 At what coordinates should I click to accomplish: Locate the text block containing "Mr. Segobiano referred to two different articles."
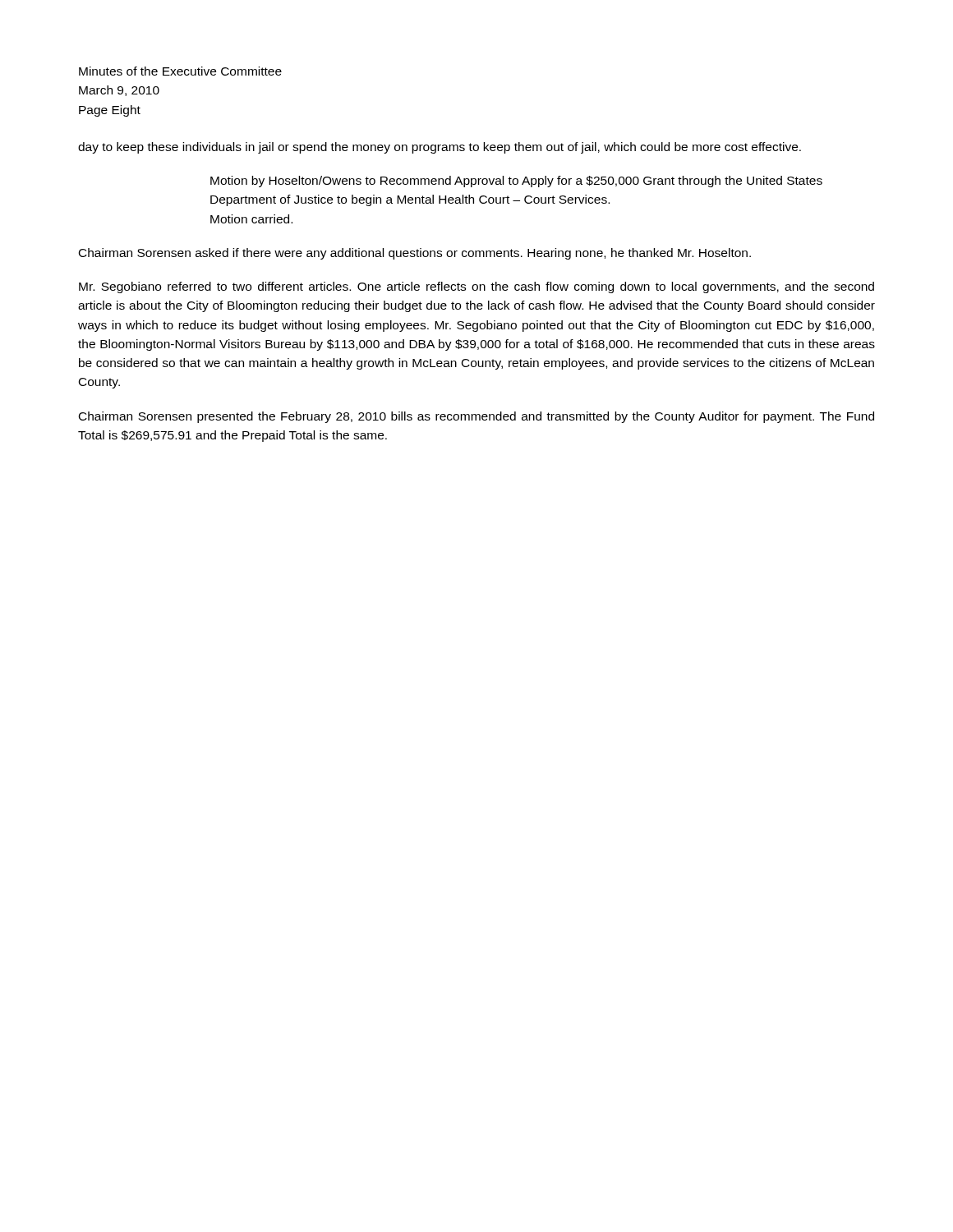coord(476,334)
